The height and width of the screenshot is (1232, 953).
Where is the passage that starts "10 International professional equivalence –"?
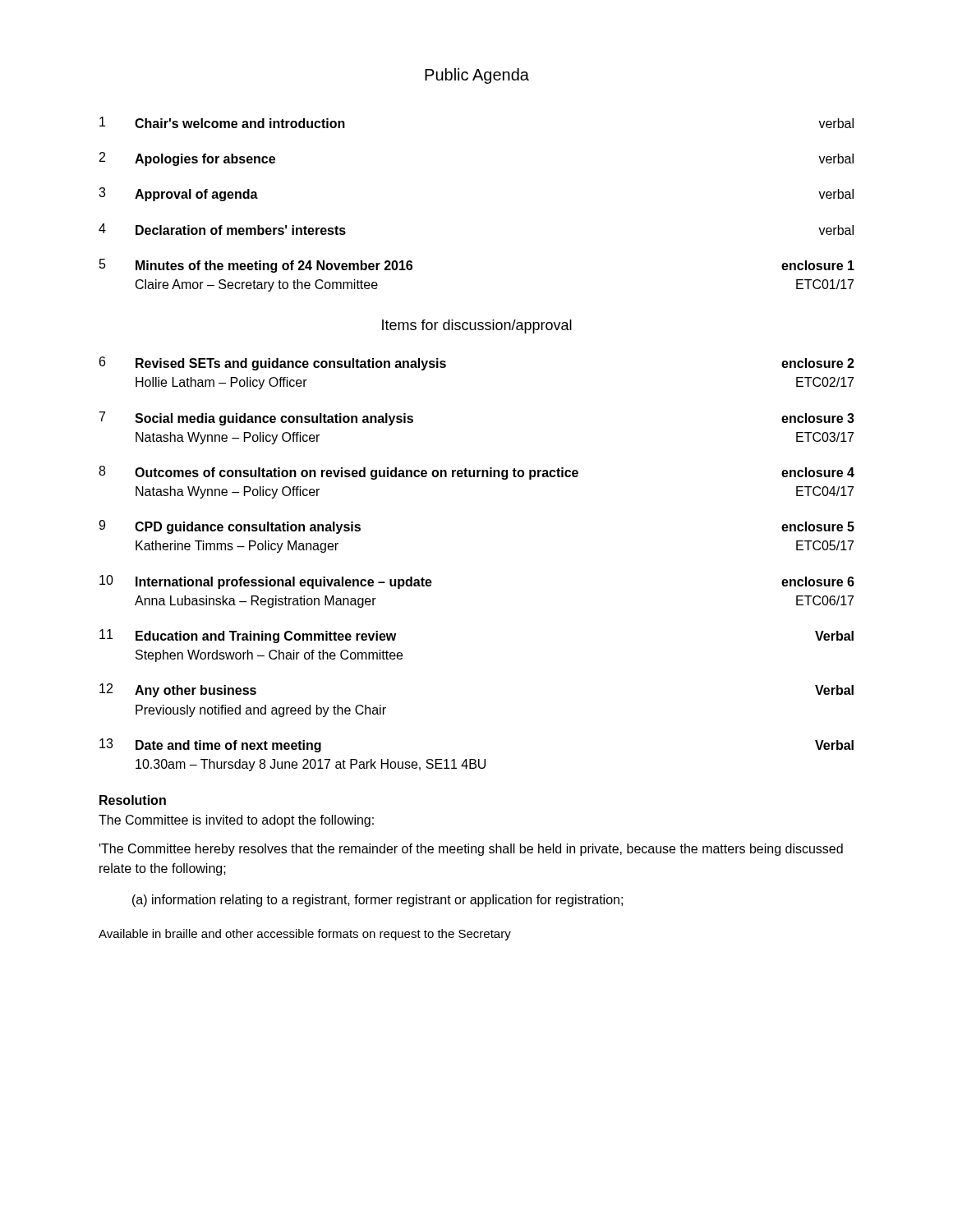tap(284, 582)
